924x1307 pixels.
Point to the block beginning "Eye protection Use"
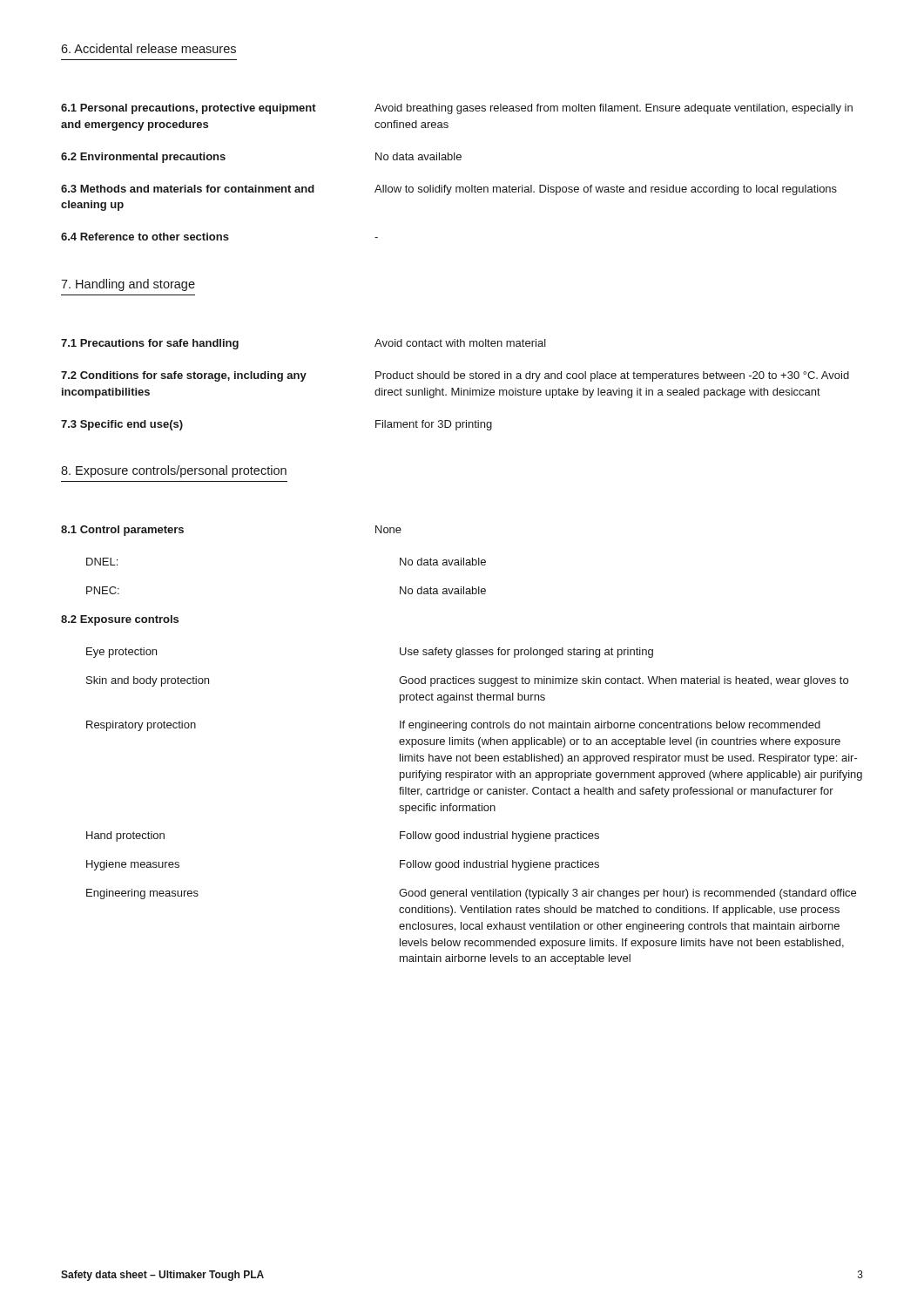click(x=462, y=652)
